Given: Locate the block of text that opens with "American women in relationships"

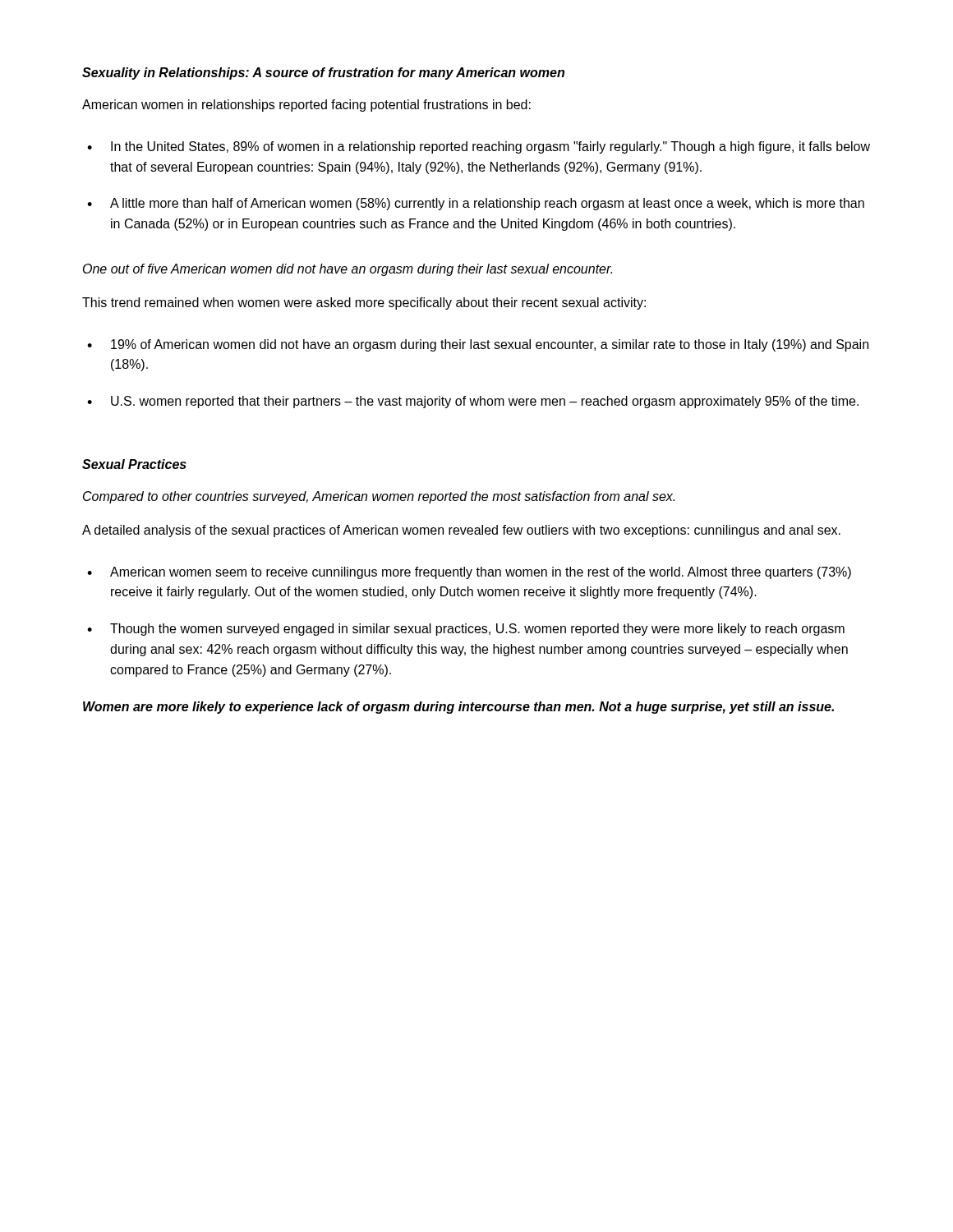Looking at the screenshot, I should (307, 105).
